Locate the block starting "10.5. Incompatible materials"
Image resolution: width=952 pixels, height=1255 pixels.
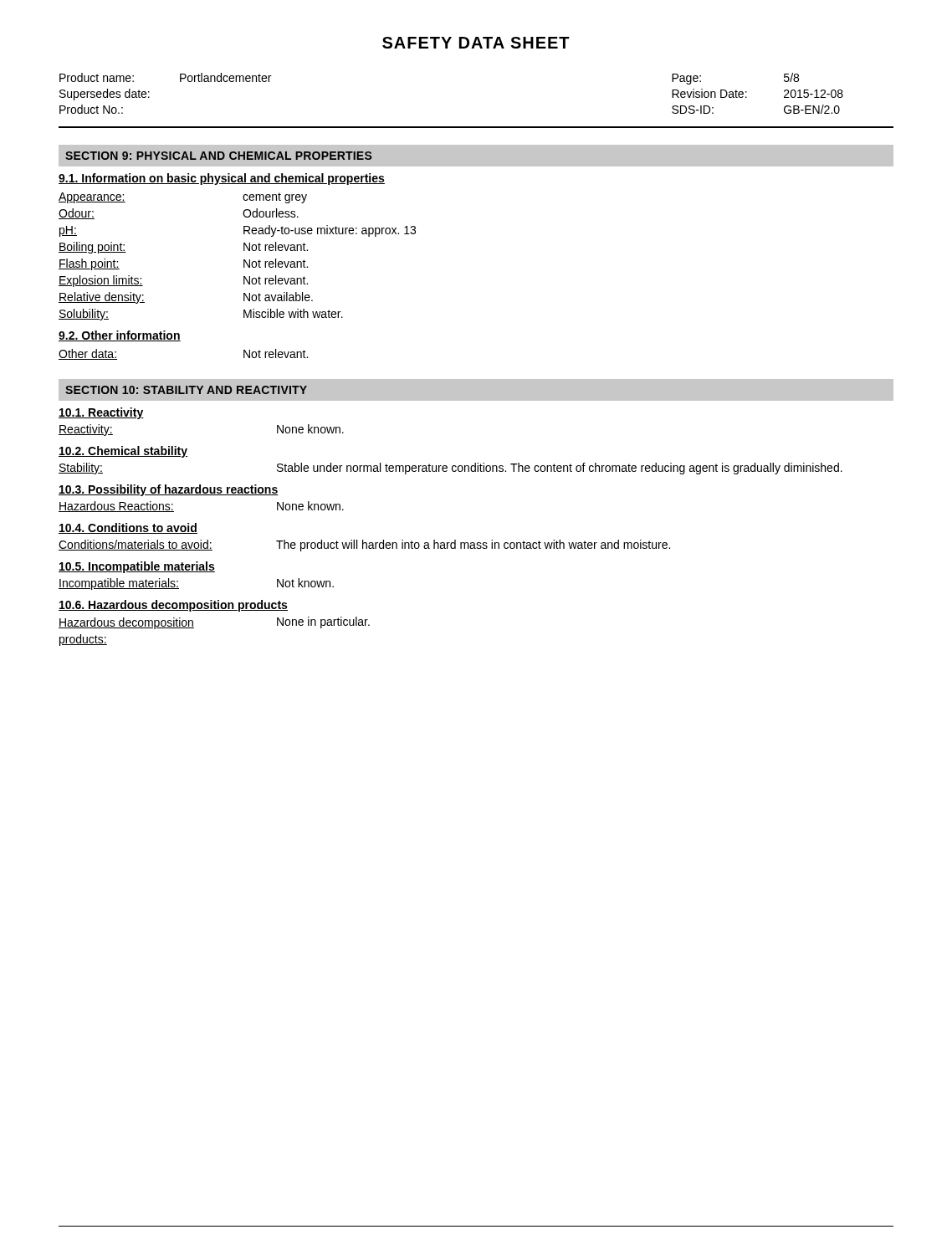pyautogui.click(x=137, y=566)
